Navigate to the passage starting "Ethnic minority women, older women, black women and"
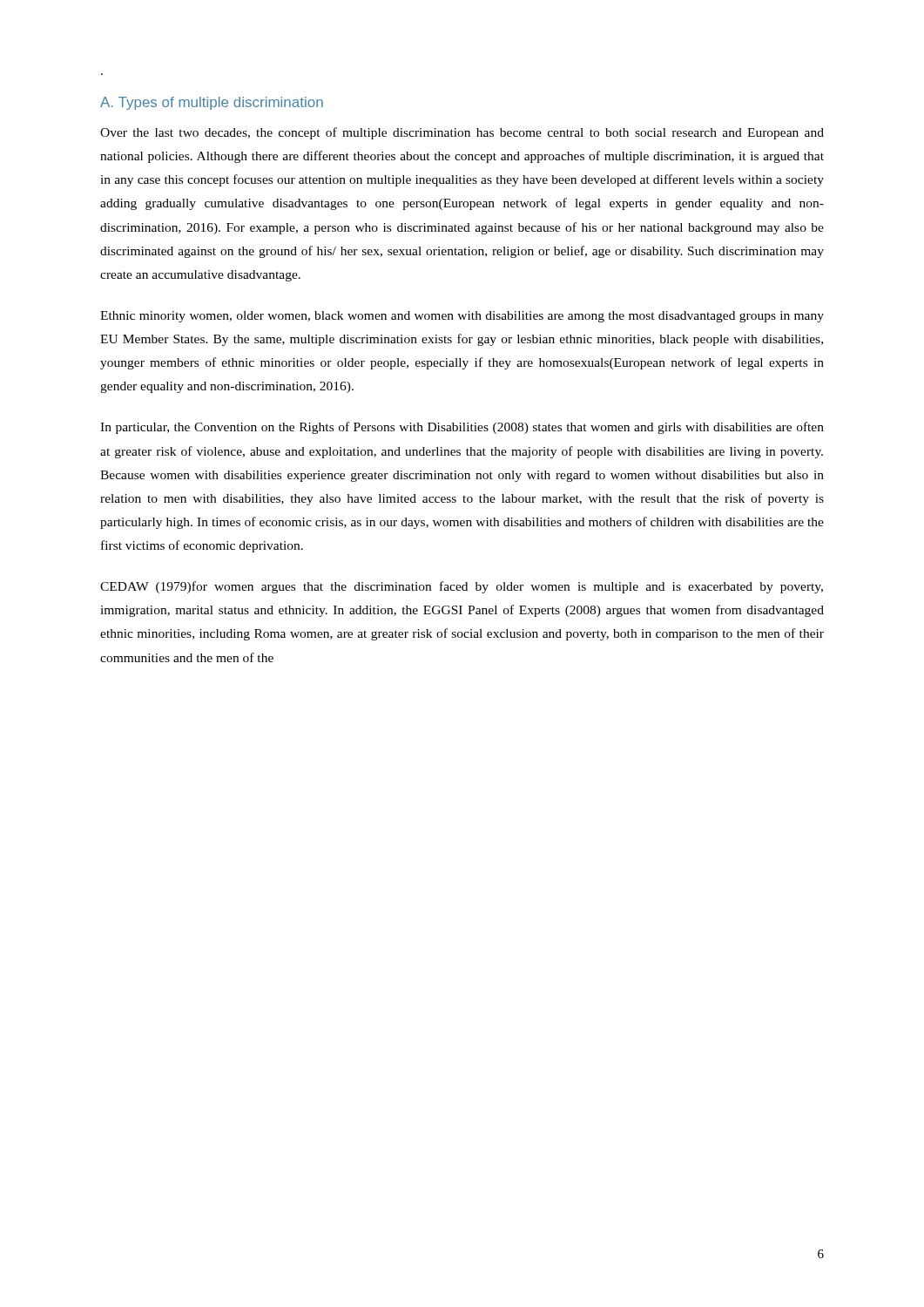This screenshot has width=924, height=1307. pyautogui.click(x=462, y=350)
